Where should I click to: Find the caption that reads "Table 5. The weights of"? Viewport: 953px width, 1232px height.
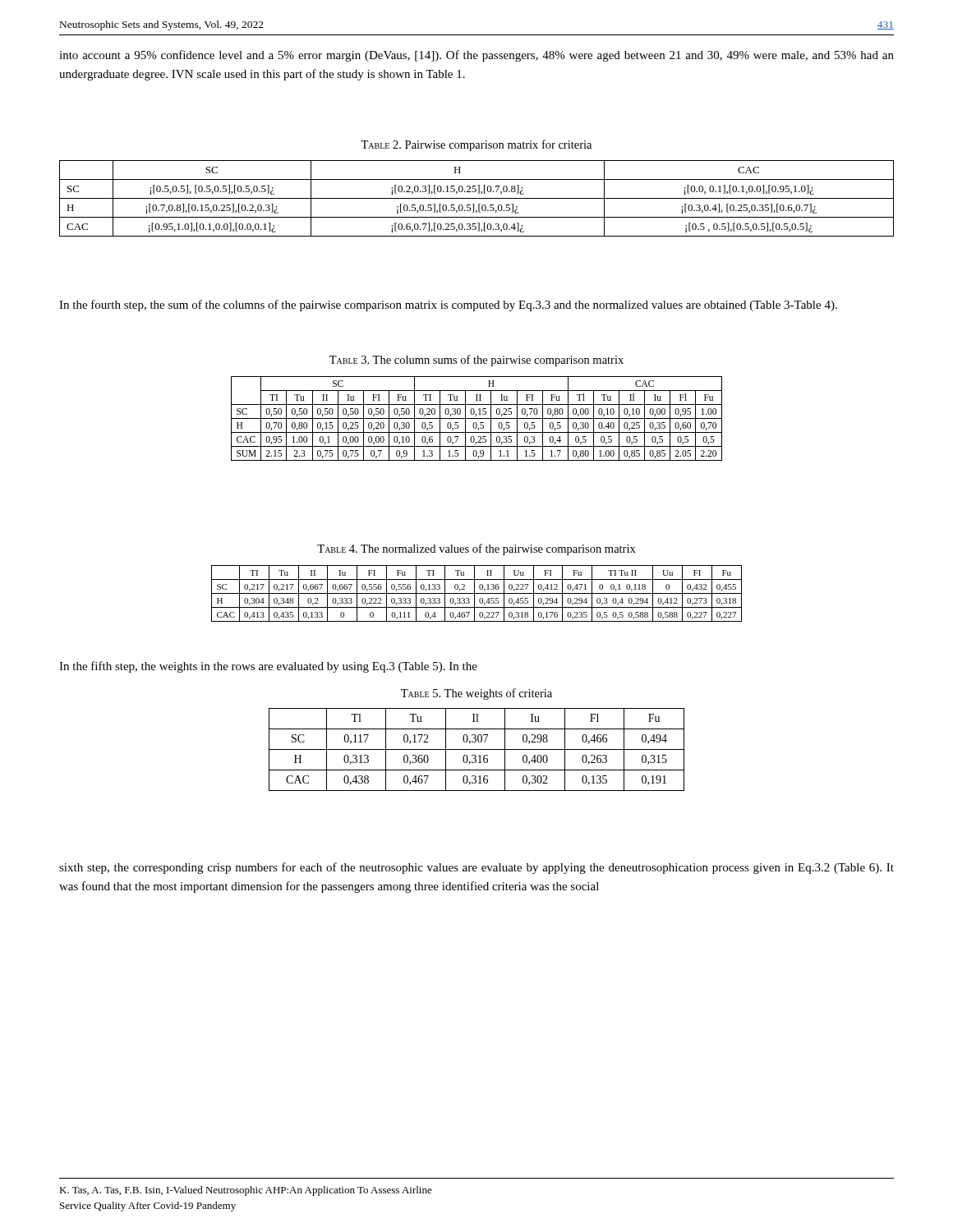pos(476,693)
